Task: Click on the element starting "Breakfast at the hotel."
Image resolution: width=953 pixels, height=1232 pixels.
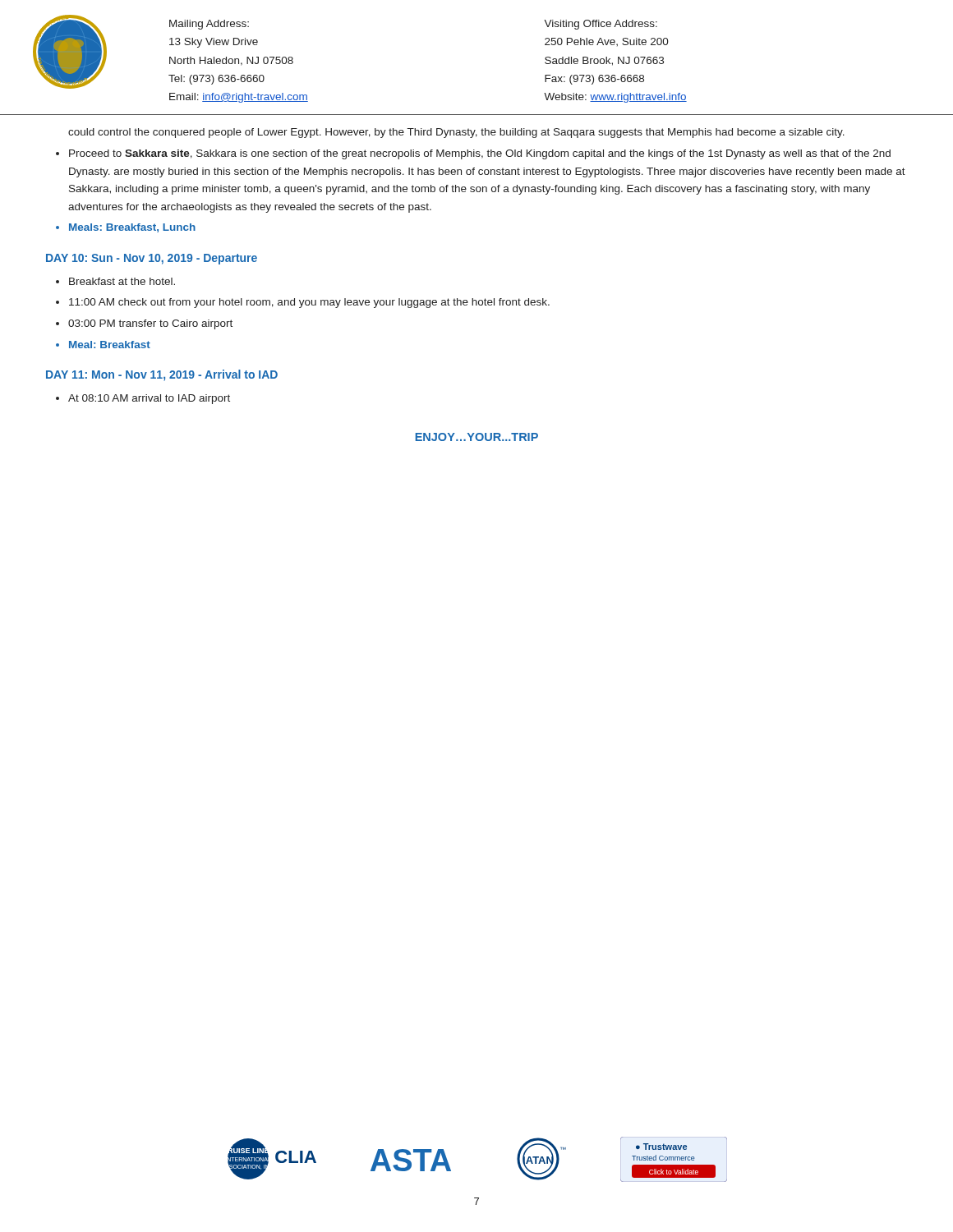Action: tap(122, 281)
